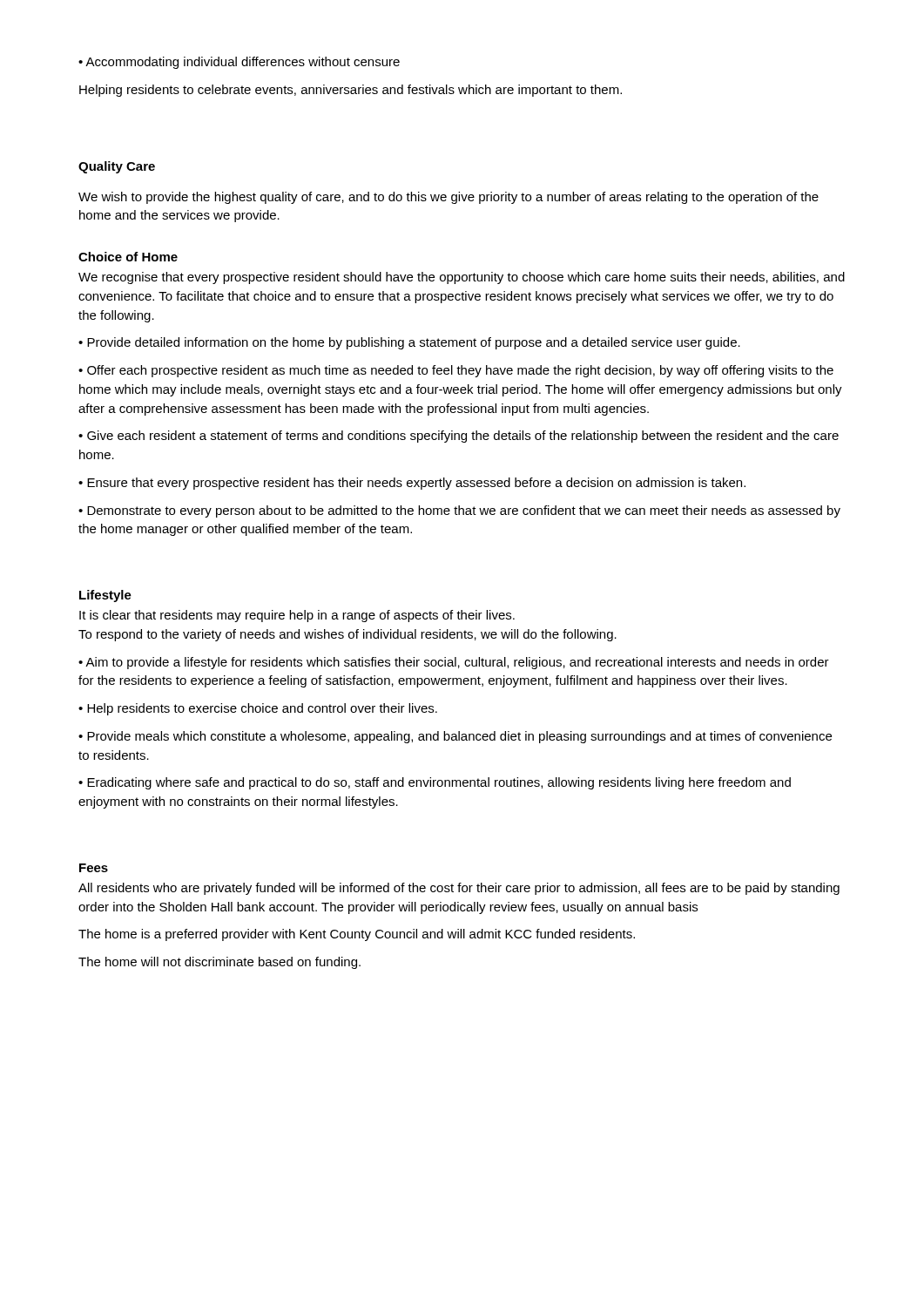Click on the element starting "• Help residents to"
The height and width of the screenshot is (1307, 924).
click(x=258, y=708)
